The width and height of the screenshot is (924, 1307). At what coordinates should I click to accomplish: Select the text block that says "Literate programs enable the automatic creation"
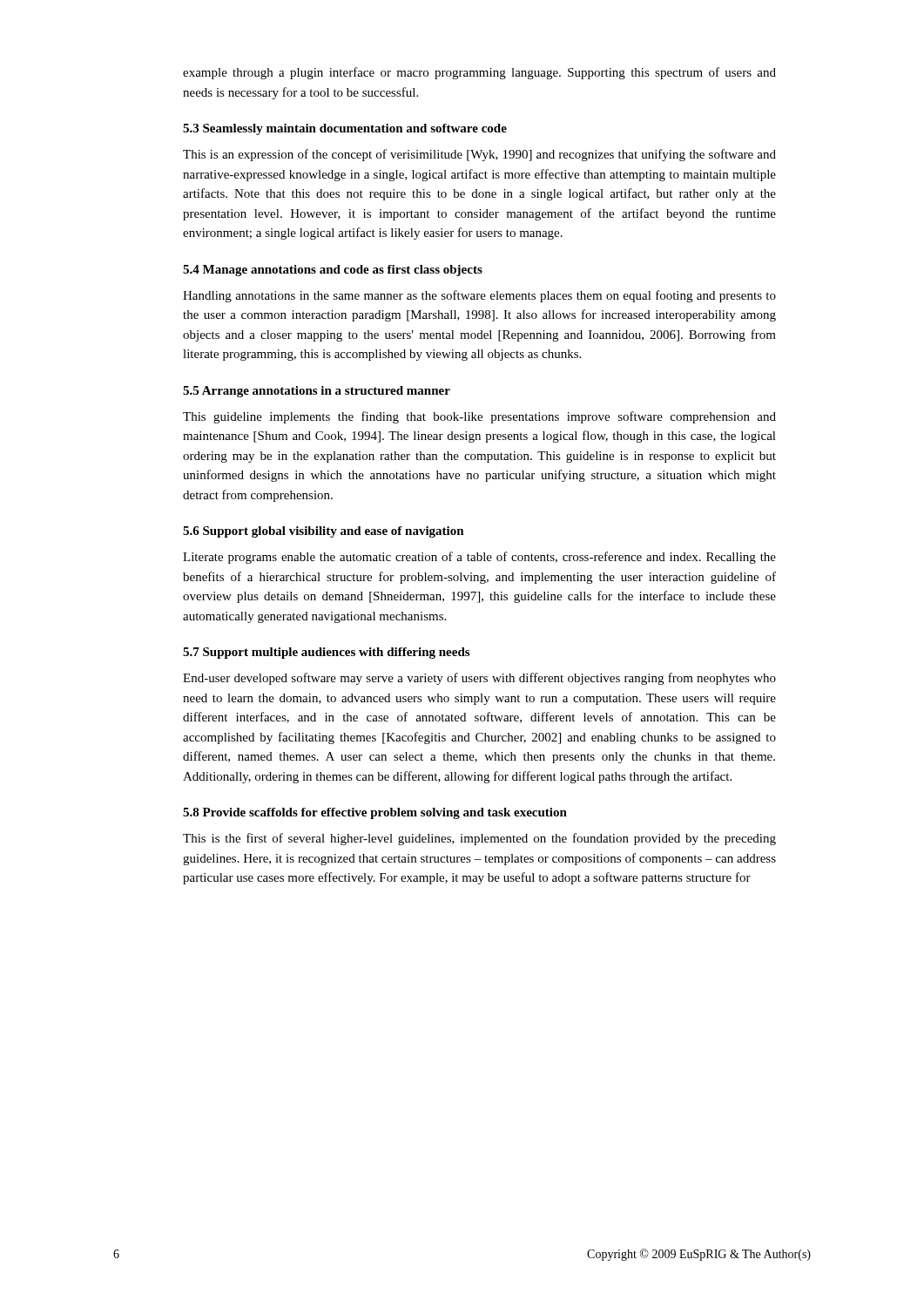click(479, 586)
